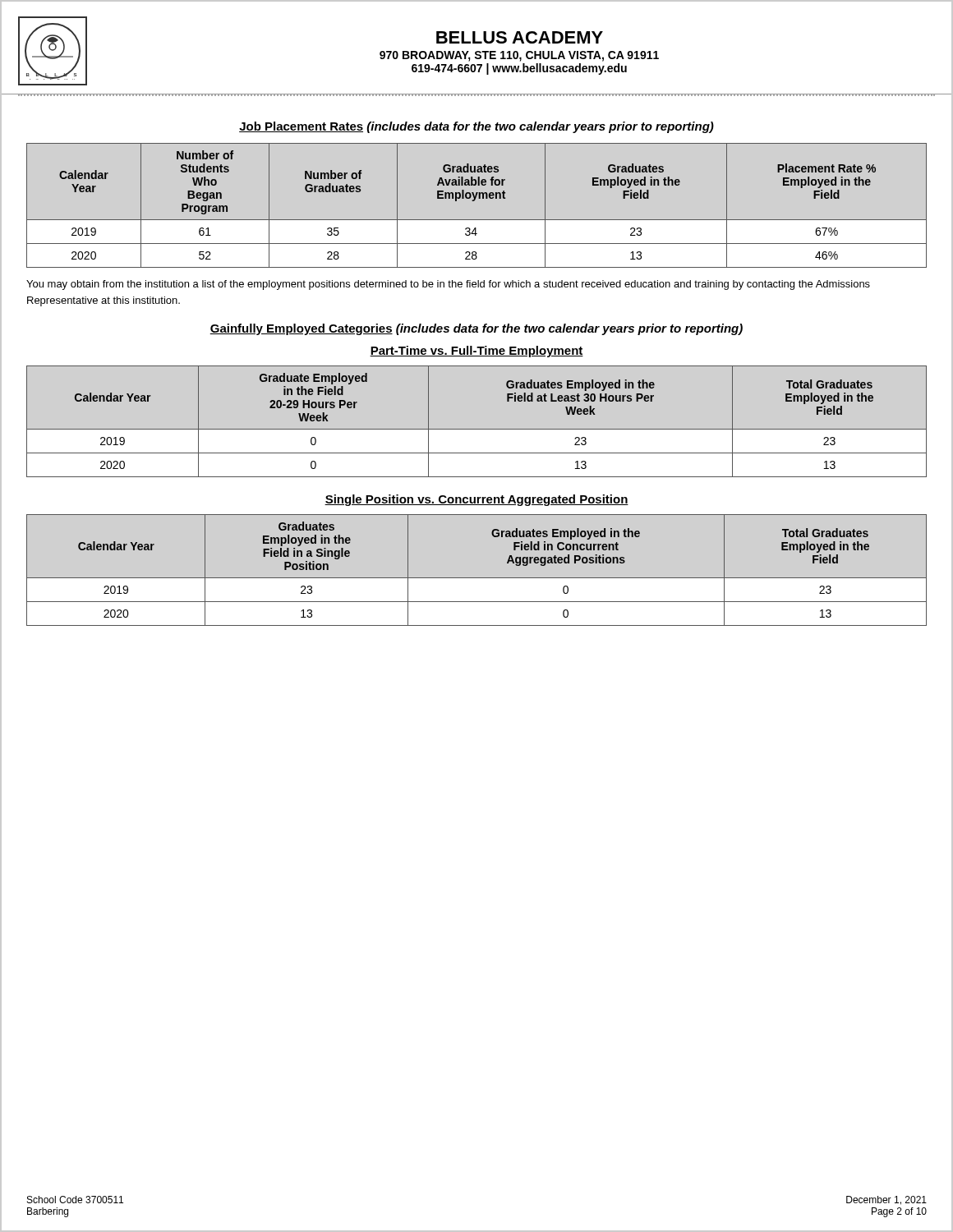This screenshot has height=1232, width=953.
Task: Click on the text block containing "You may obtain from"
Action: [448, 292]
